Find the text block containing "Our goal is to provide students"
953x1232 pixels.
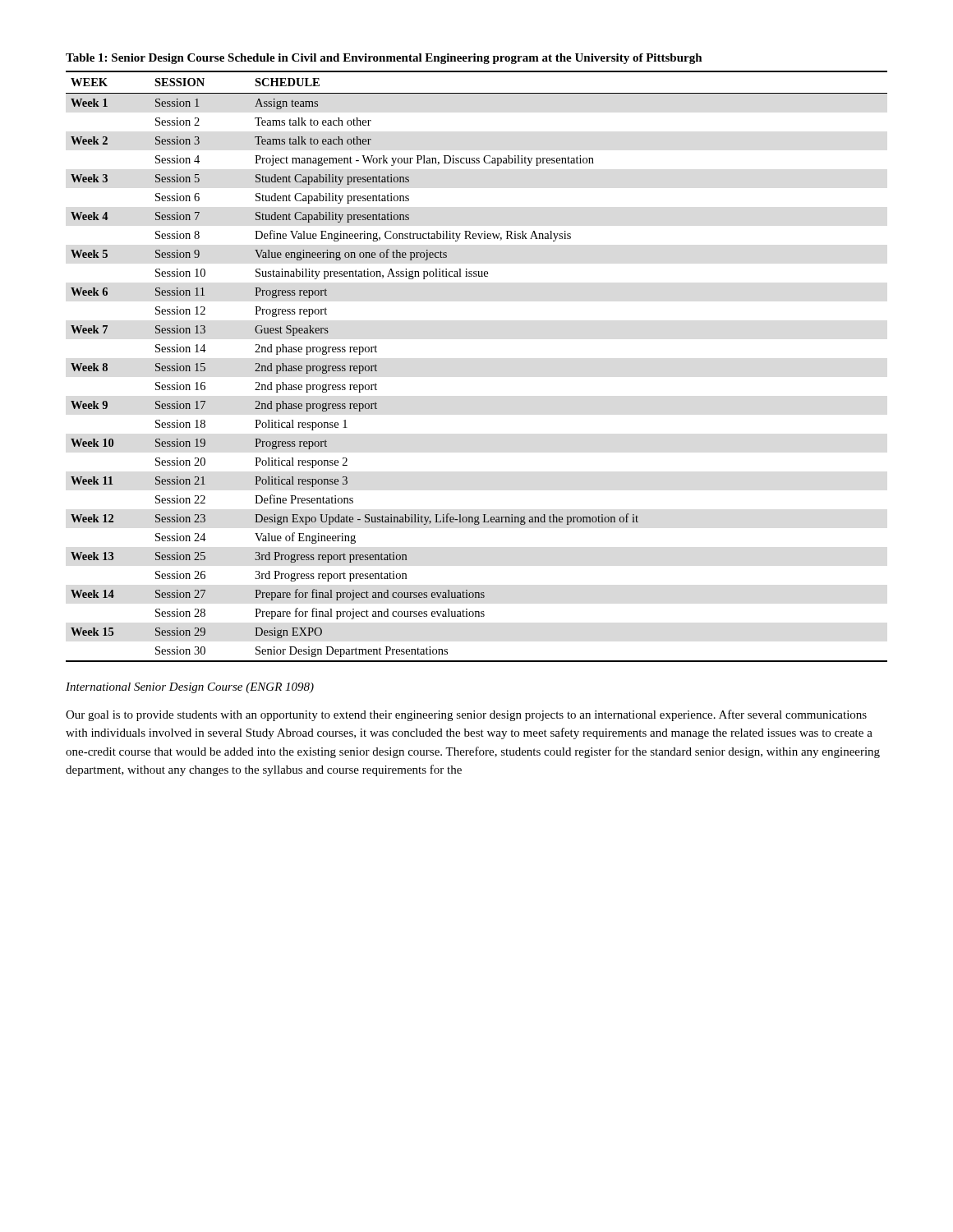(x=473, y=742)
